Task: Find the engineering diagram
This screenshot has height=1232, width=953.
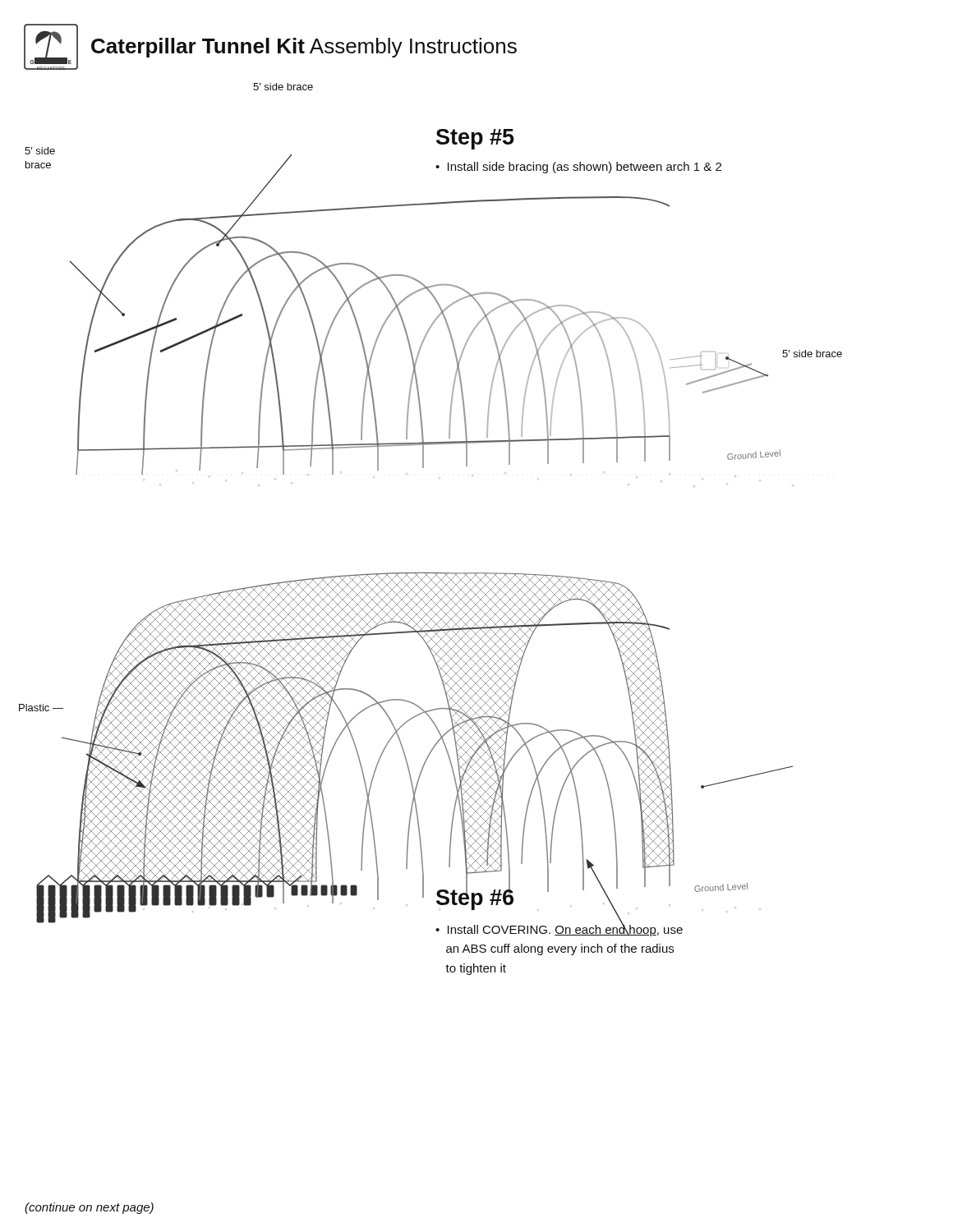Action: (x=476, y=508)
